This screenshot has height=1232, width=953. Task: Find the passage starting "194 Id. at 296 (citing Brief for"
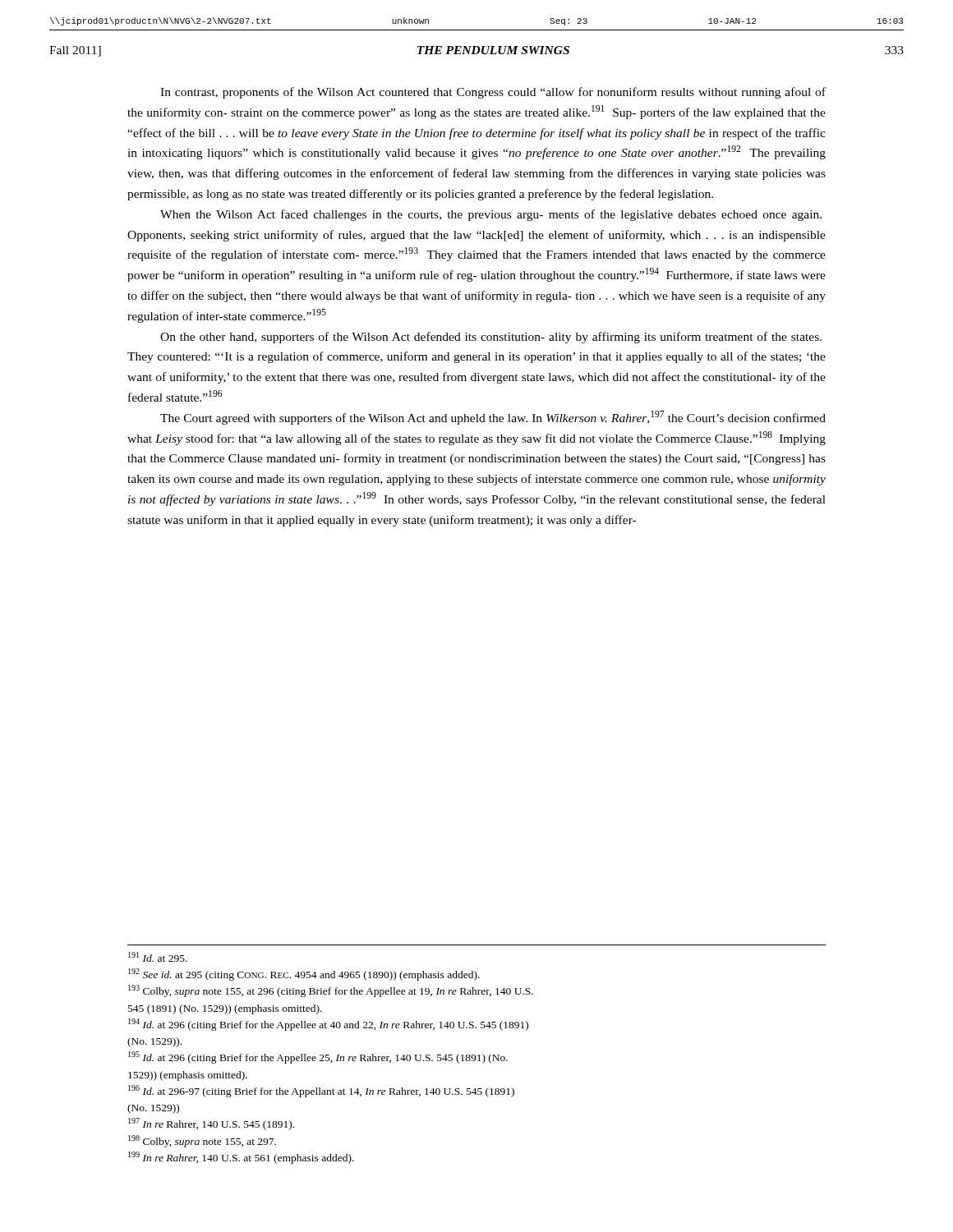[x=328, y=1032]
